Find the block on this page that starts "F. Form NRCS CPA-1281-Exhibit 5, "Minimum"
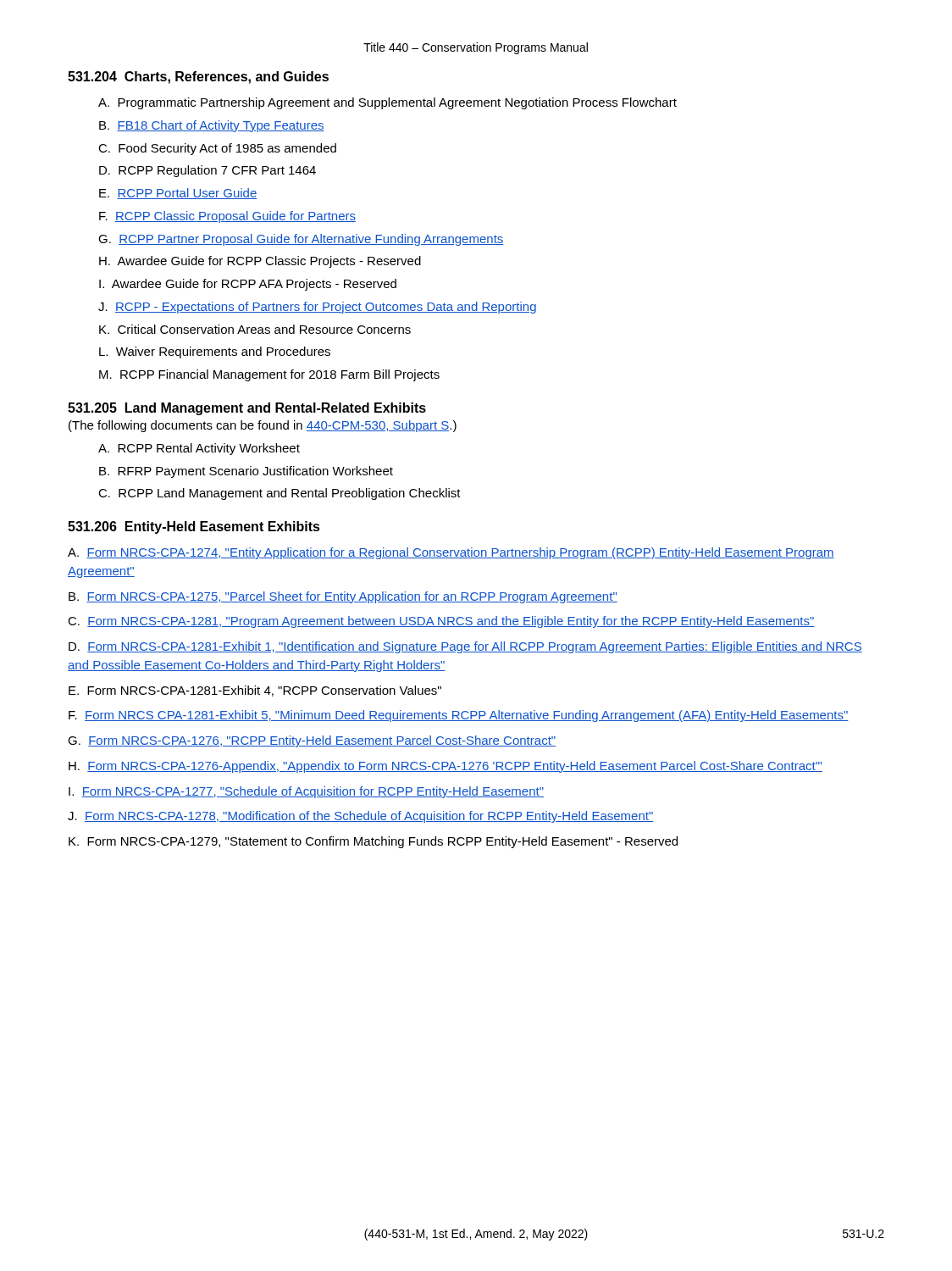This screenshot has height=1271, width=952. [458, 715]
